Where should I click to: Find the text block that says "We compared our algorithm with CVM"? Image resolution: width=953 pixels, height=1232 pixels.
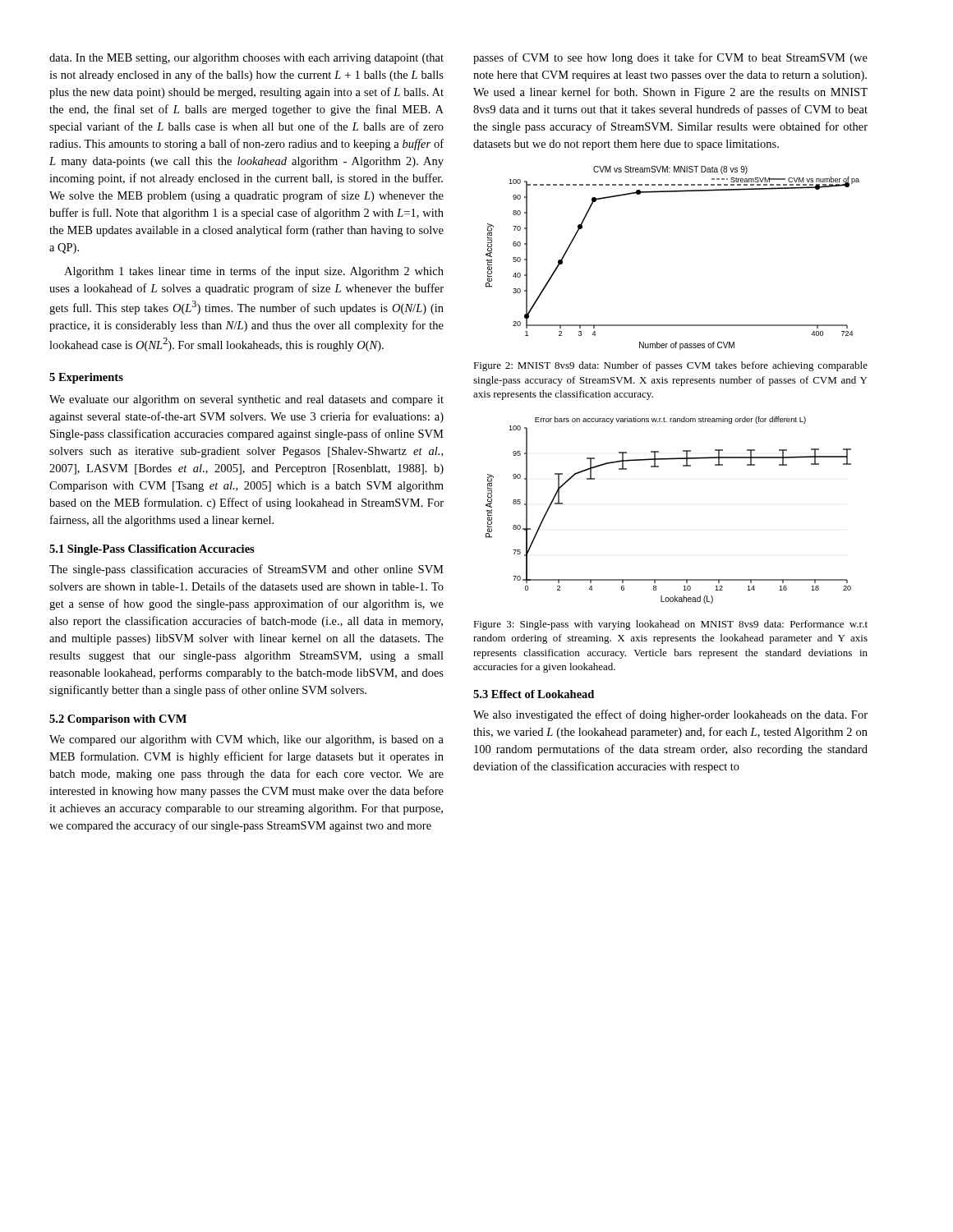[246, 783]
